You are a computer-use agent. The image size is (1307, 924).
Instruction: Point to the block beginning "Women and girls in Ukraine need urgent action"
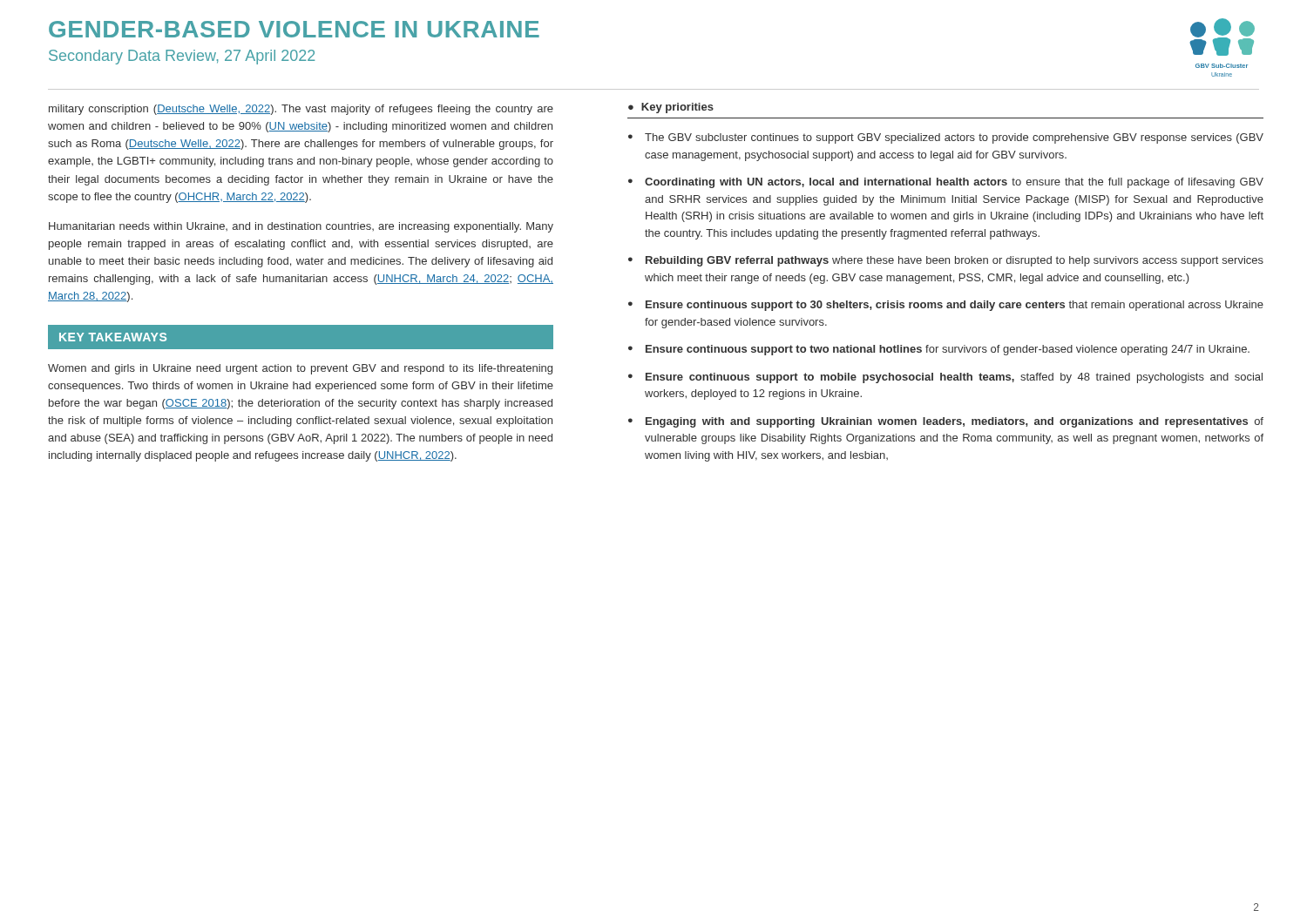click(301, 411)
